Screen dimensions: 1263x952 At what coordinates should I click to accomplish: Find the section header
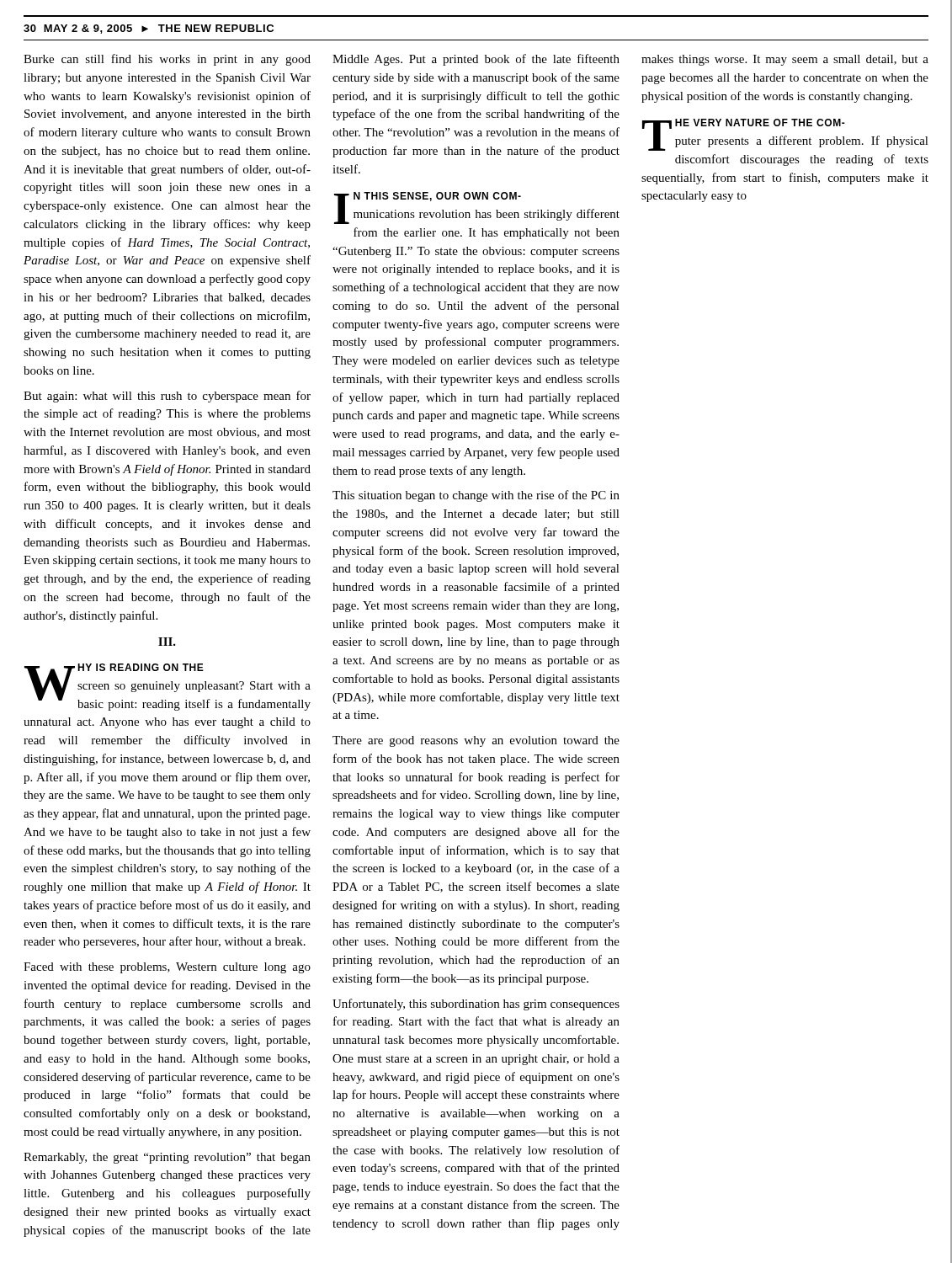pos(167,642)
